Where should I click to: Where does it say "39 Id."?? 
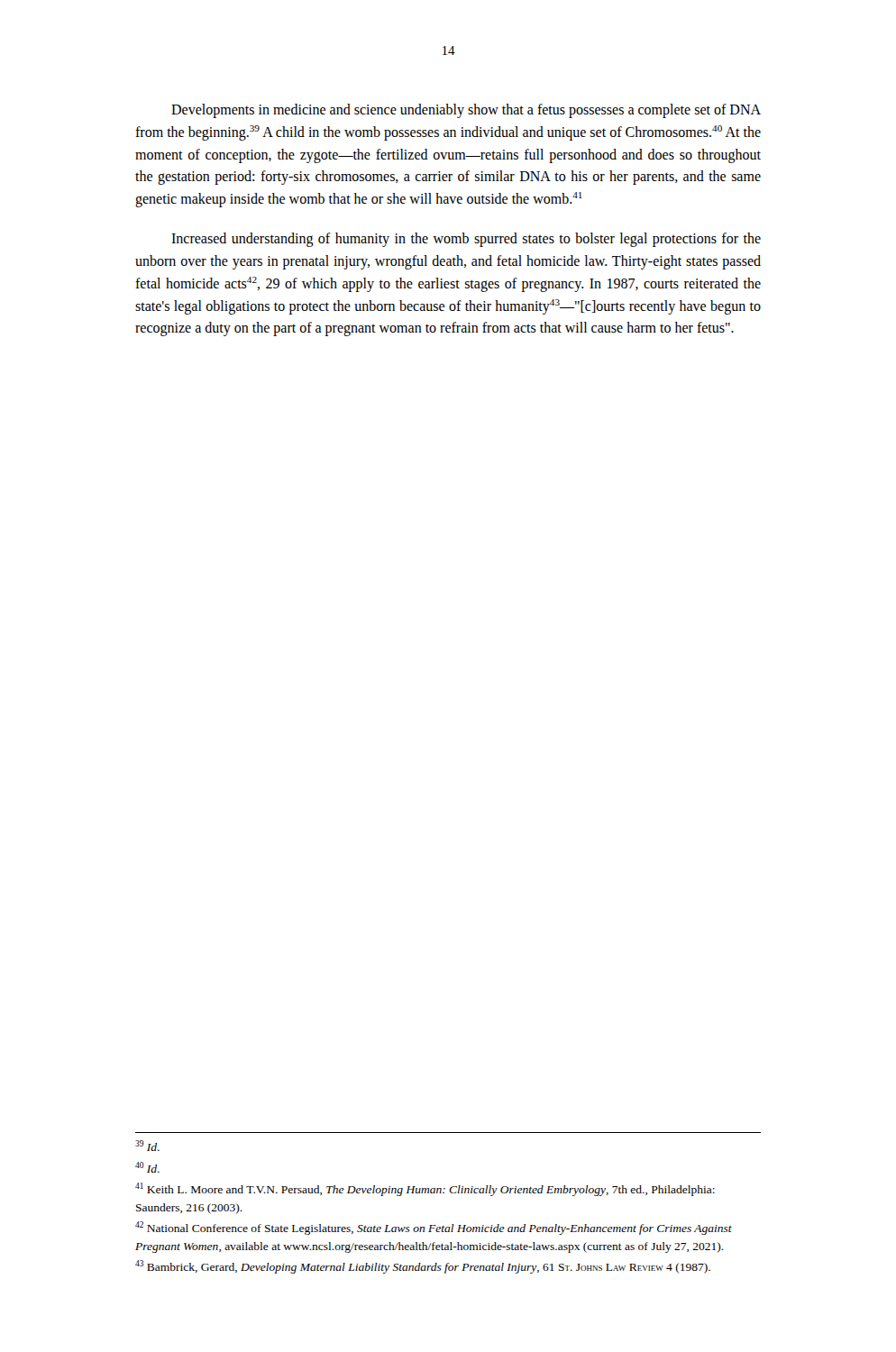148,1146
